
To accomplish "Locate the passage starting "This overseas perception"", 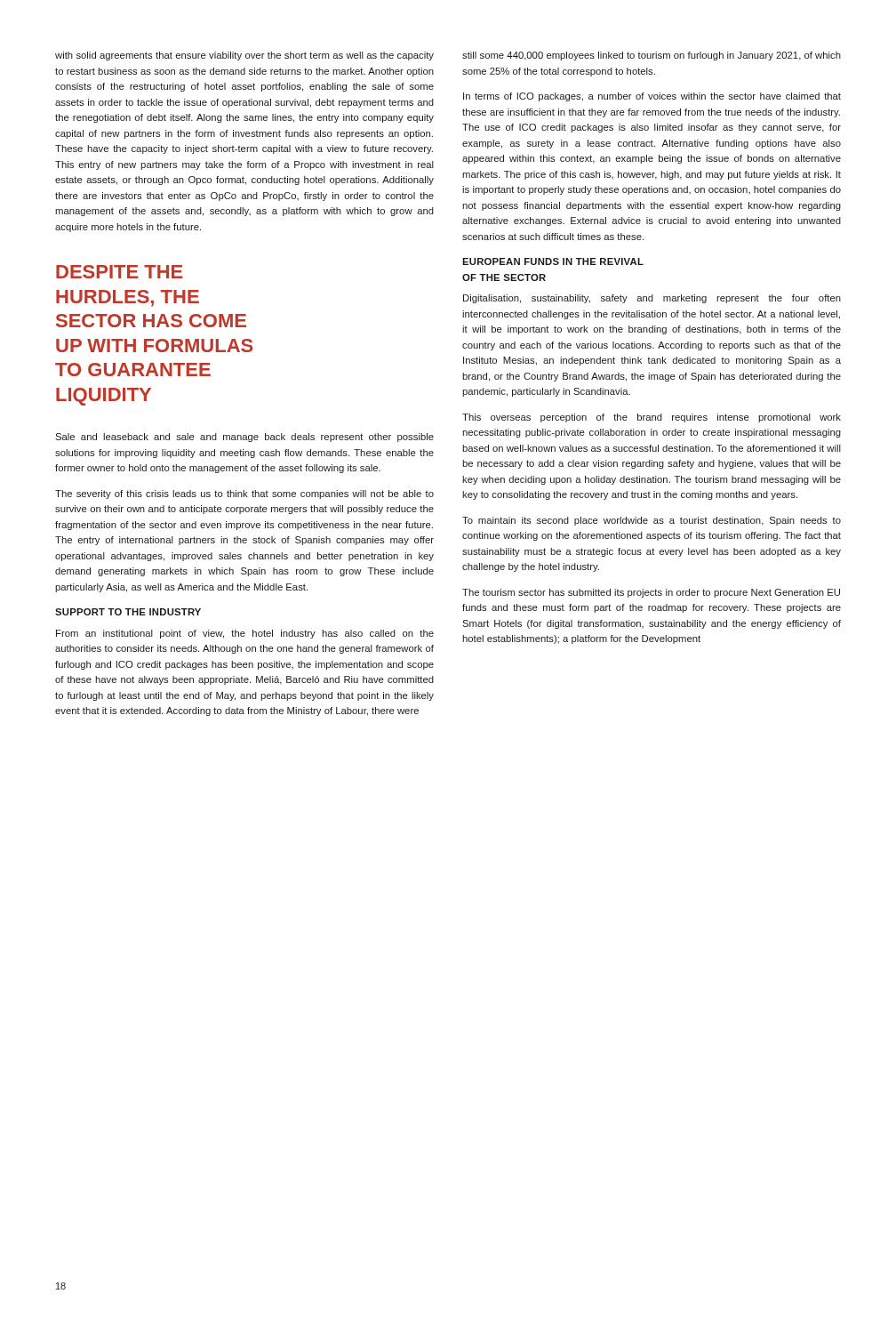I will 652,456.
